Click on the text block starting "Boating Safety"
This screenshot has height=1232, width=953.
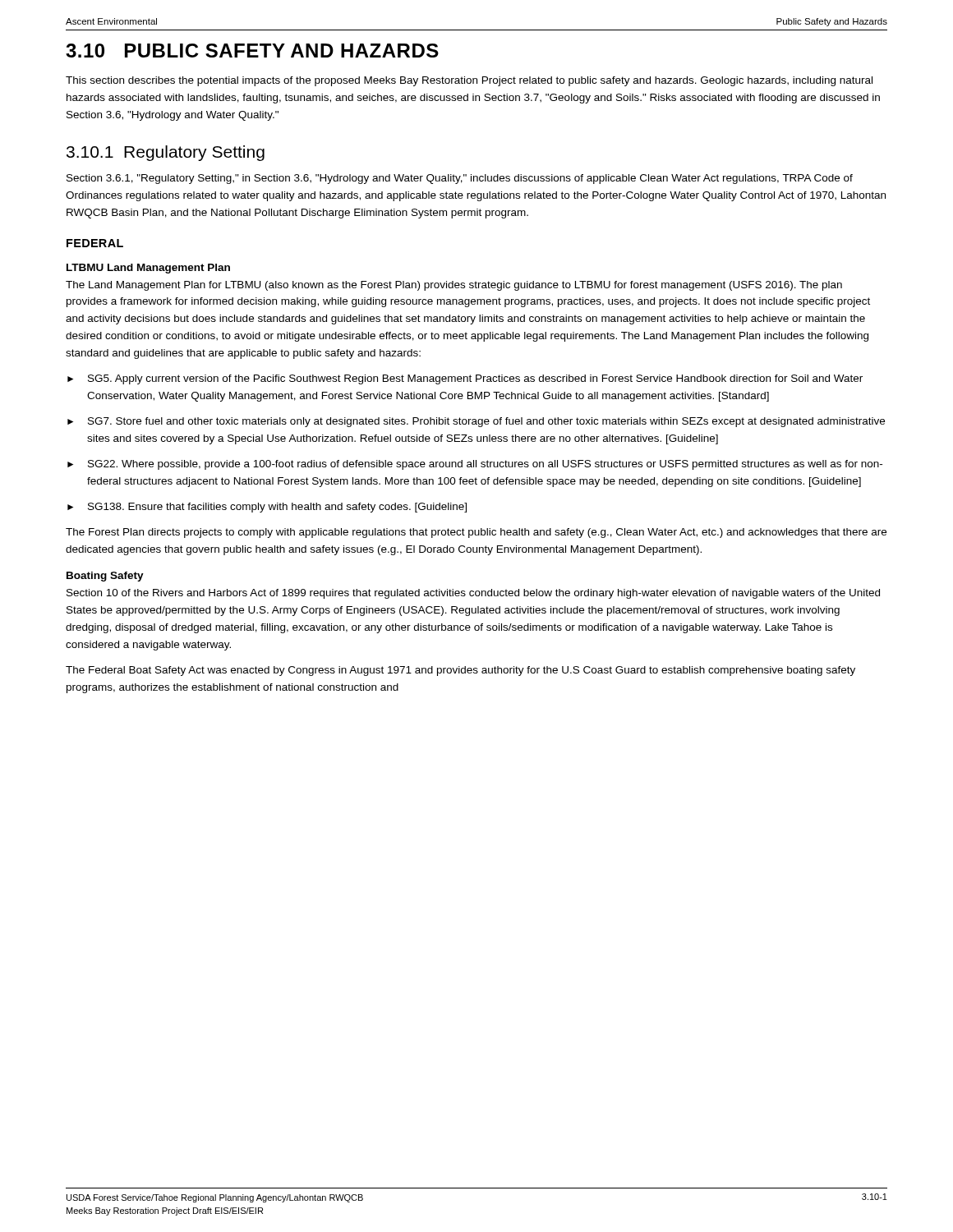point(105,577)
